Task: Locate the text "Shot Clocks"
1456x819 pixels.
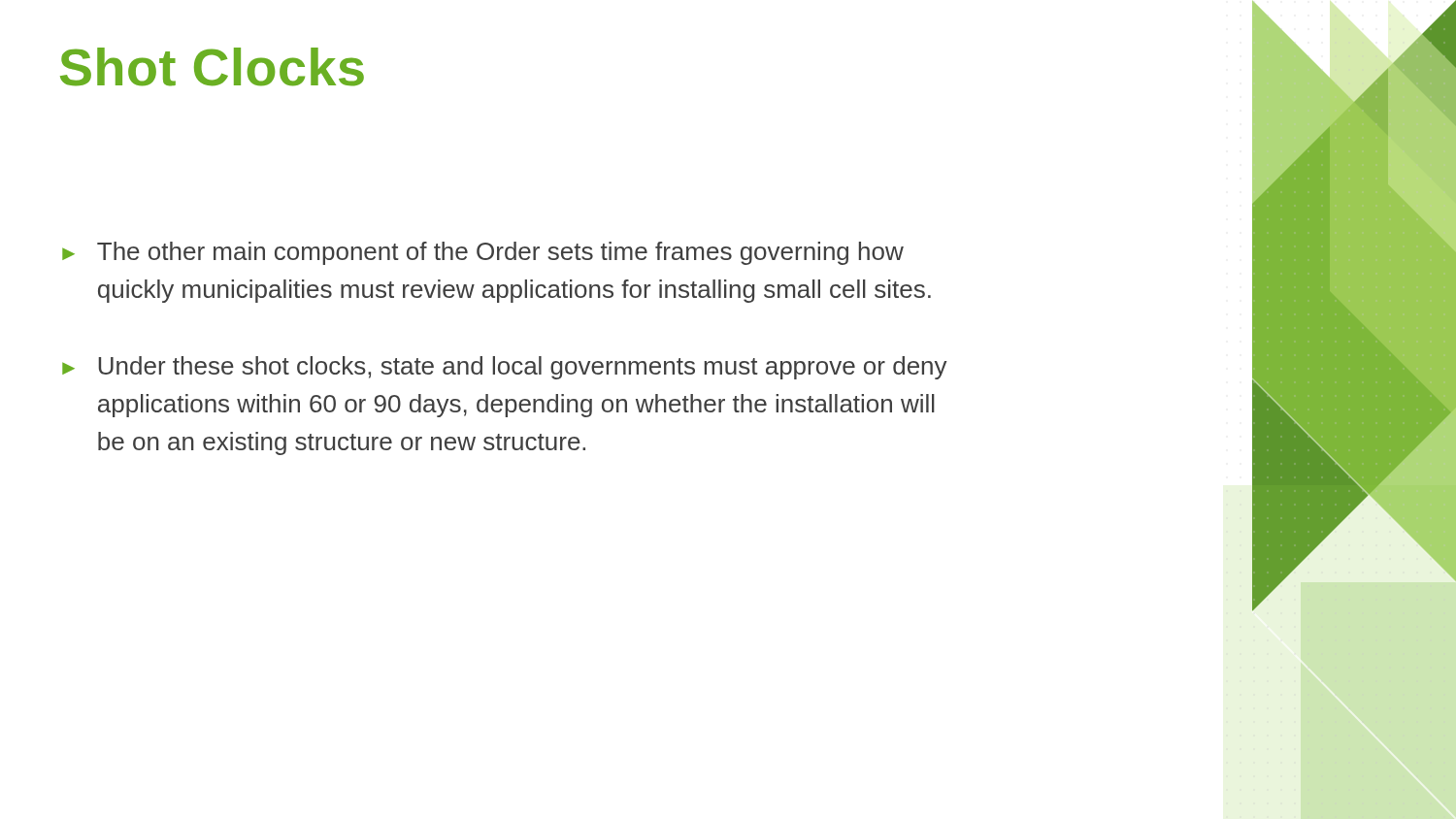Action: [212, 67]
